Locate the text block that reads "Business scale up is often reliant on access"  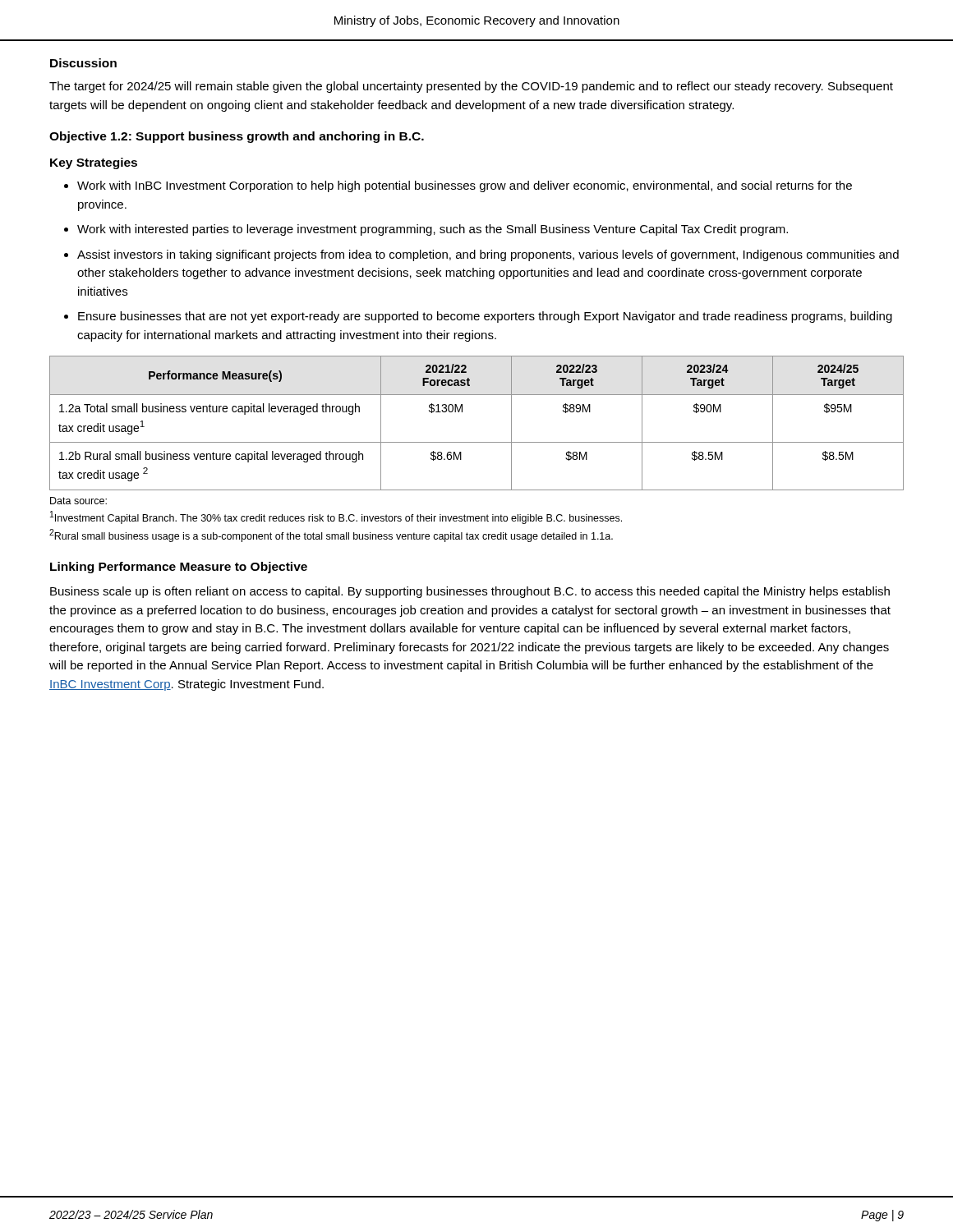point(470,637)
